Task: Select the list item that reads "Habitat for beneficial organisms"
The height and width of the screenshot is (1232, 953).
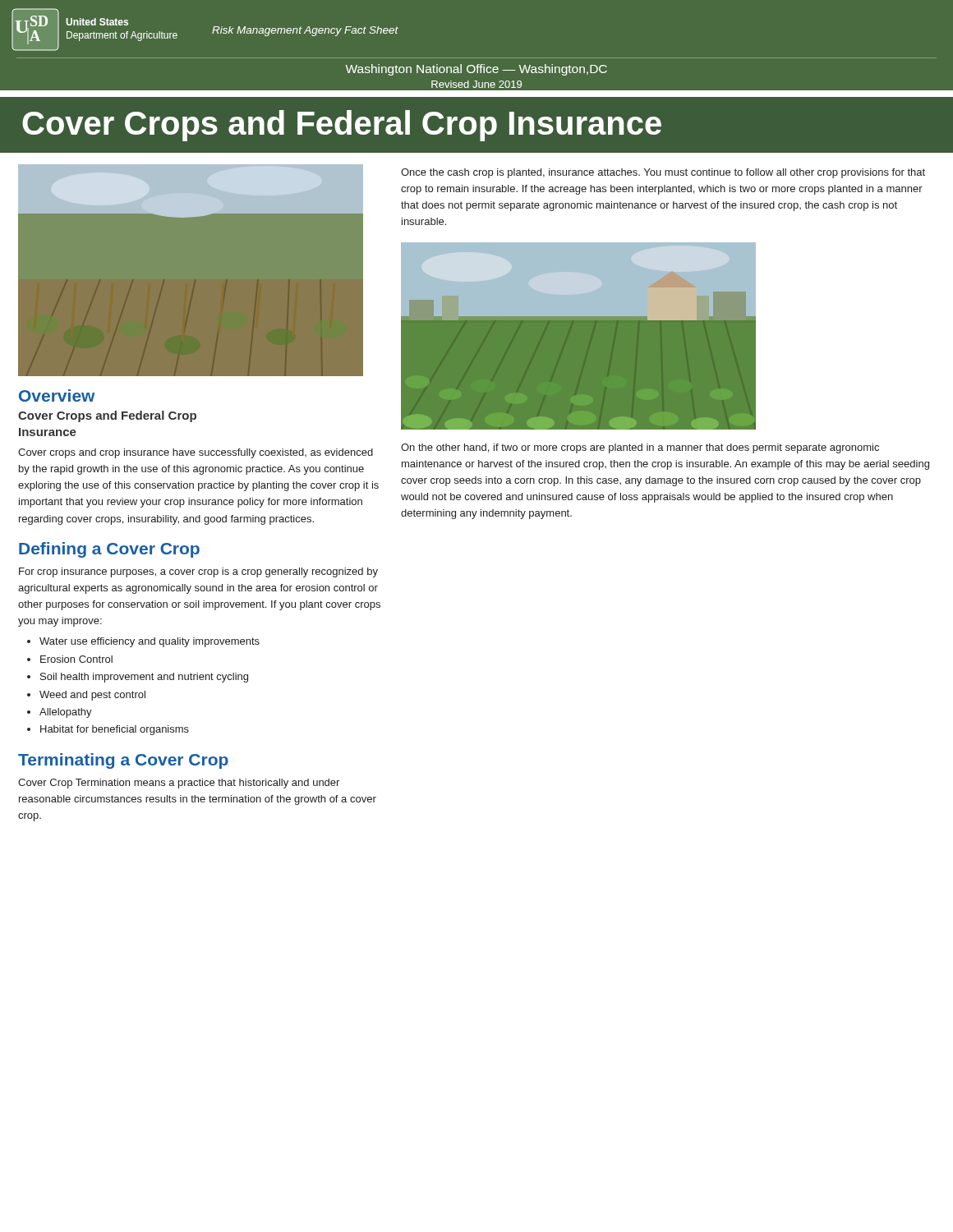Action: (x=114, y=729)
